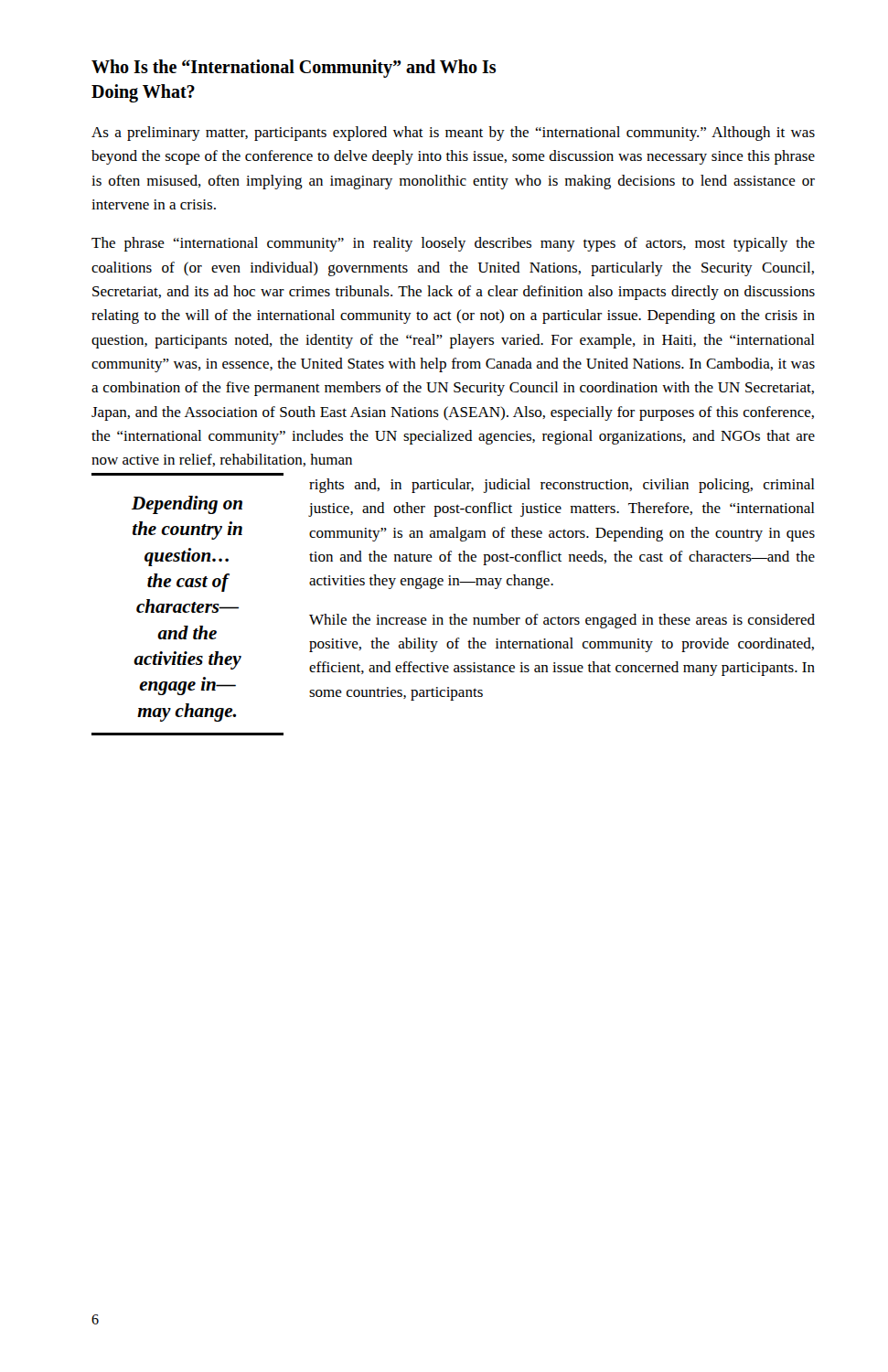Find the element starting "The phrase “international community” in"
The width and height of the screenshot is (888, 1372).
[x=453, y=352]
